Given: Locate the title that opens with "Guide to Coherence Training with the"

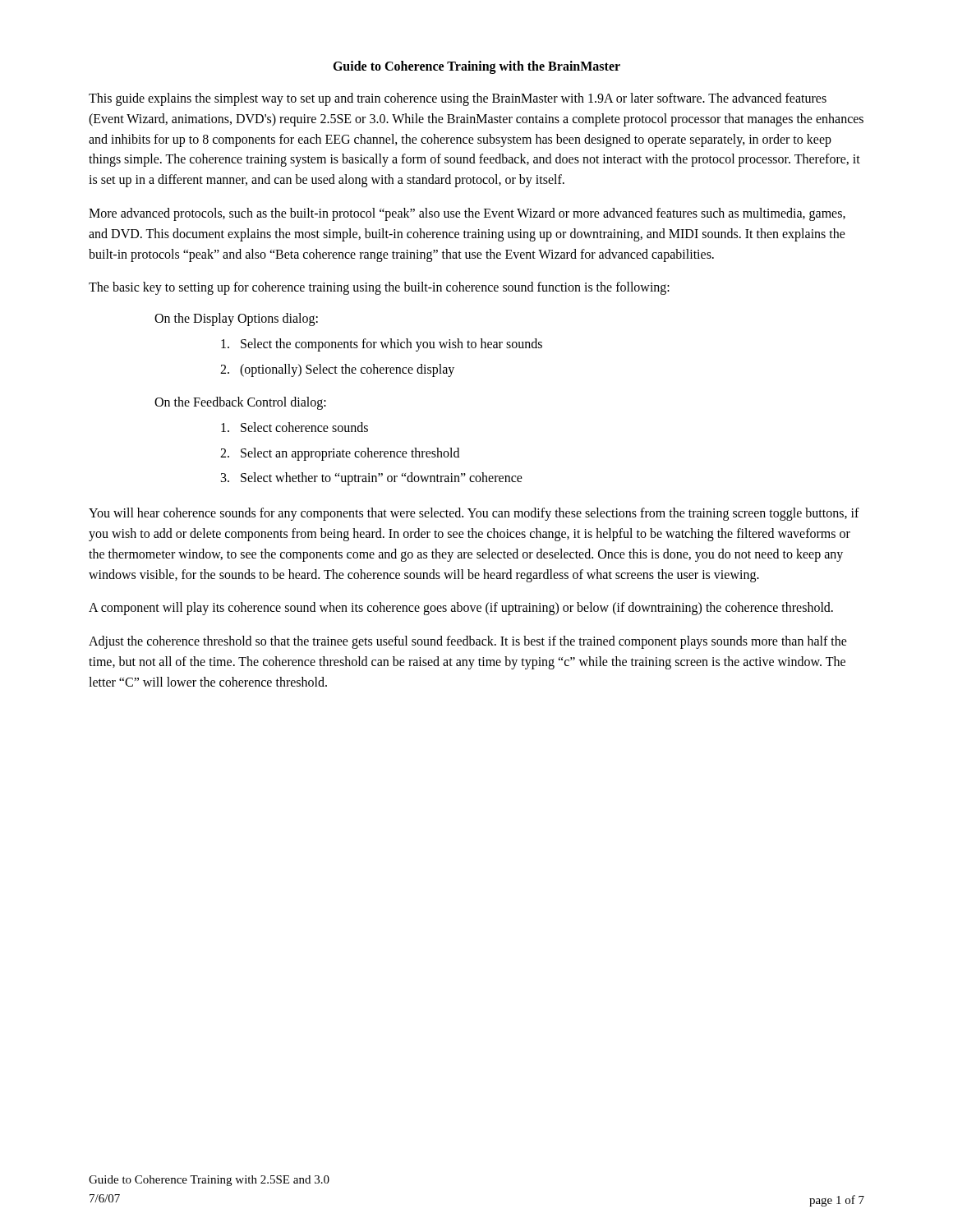Looking at the screenshot, I should pos(476,66).
